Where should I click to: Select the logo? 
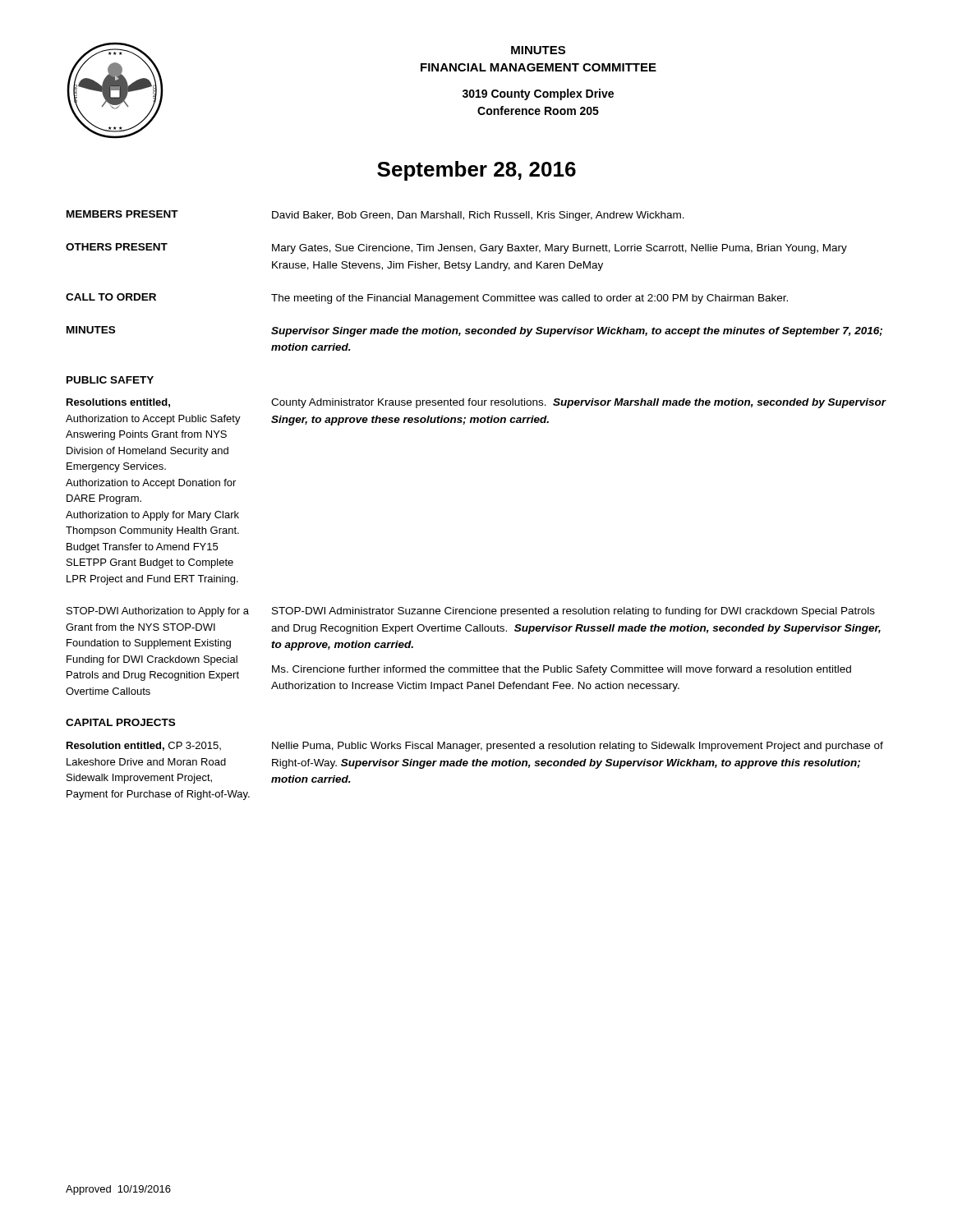(x=119, y=92)
